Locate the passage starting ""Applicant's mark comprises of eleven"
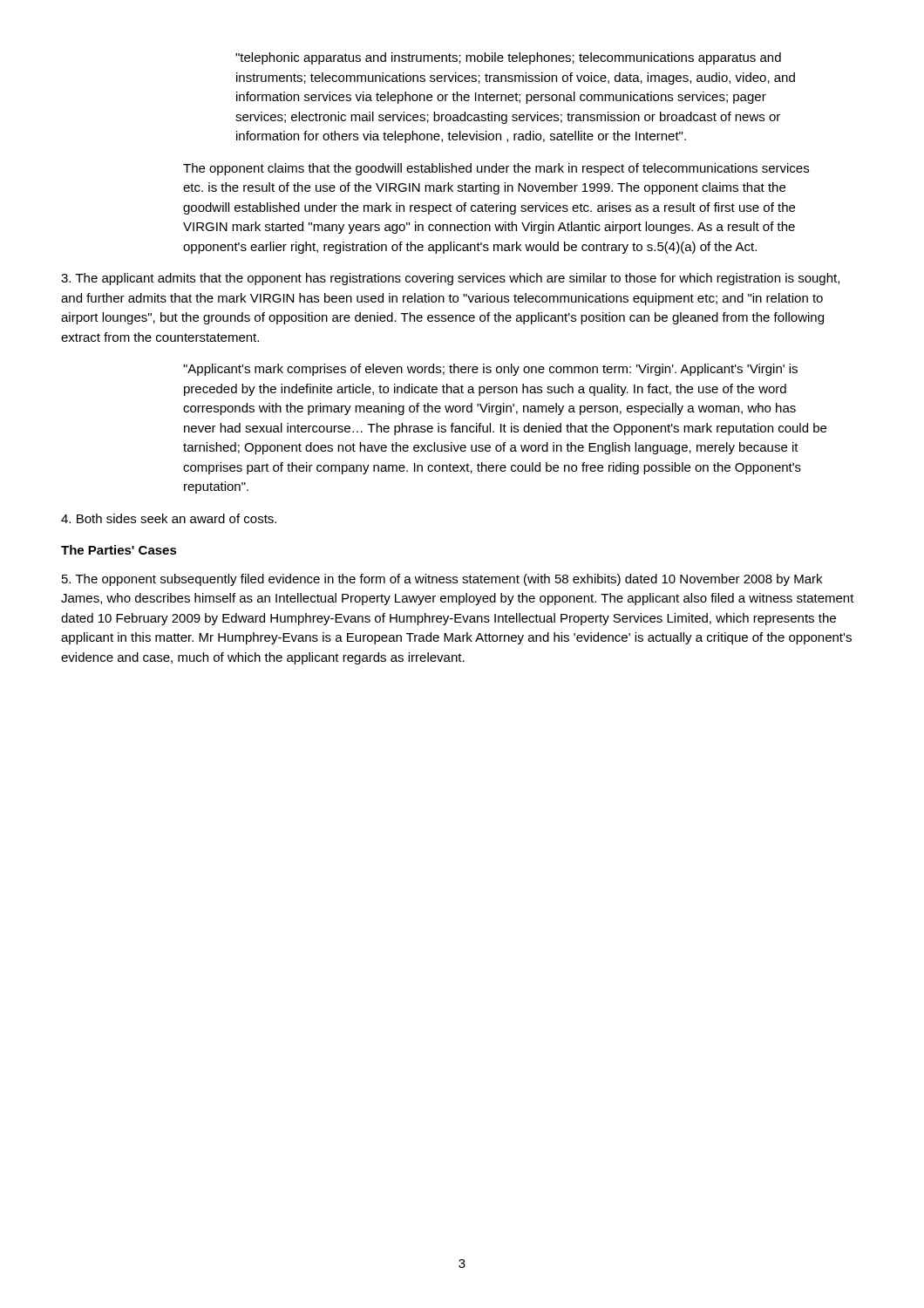This screenshot has height=1308, width=924. point(506,428)
